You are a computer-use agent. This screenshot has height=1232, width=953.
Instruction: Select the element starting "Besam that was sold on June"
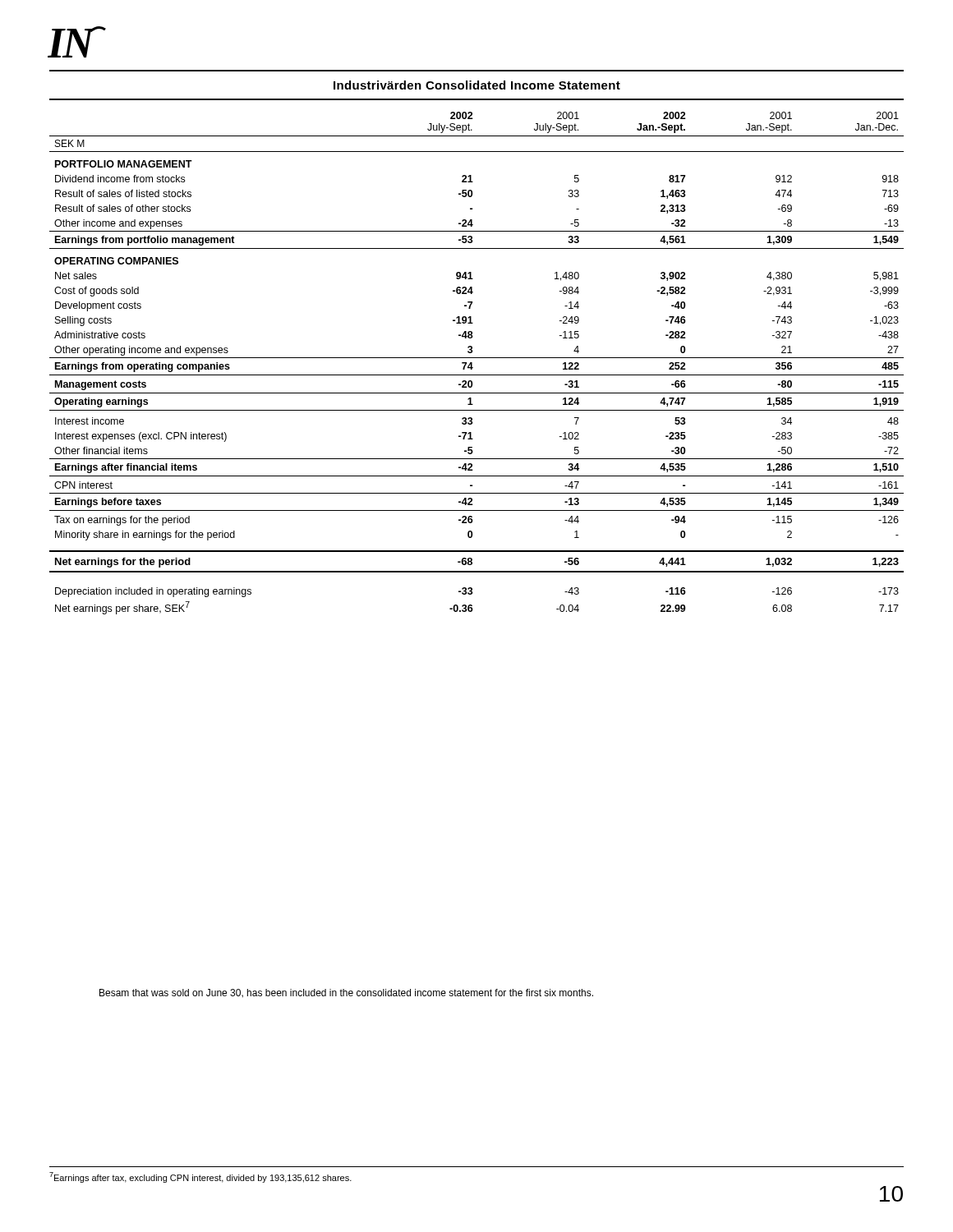point(346,993)
